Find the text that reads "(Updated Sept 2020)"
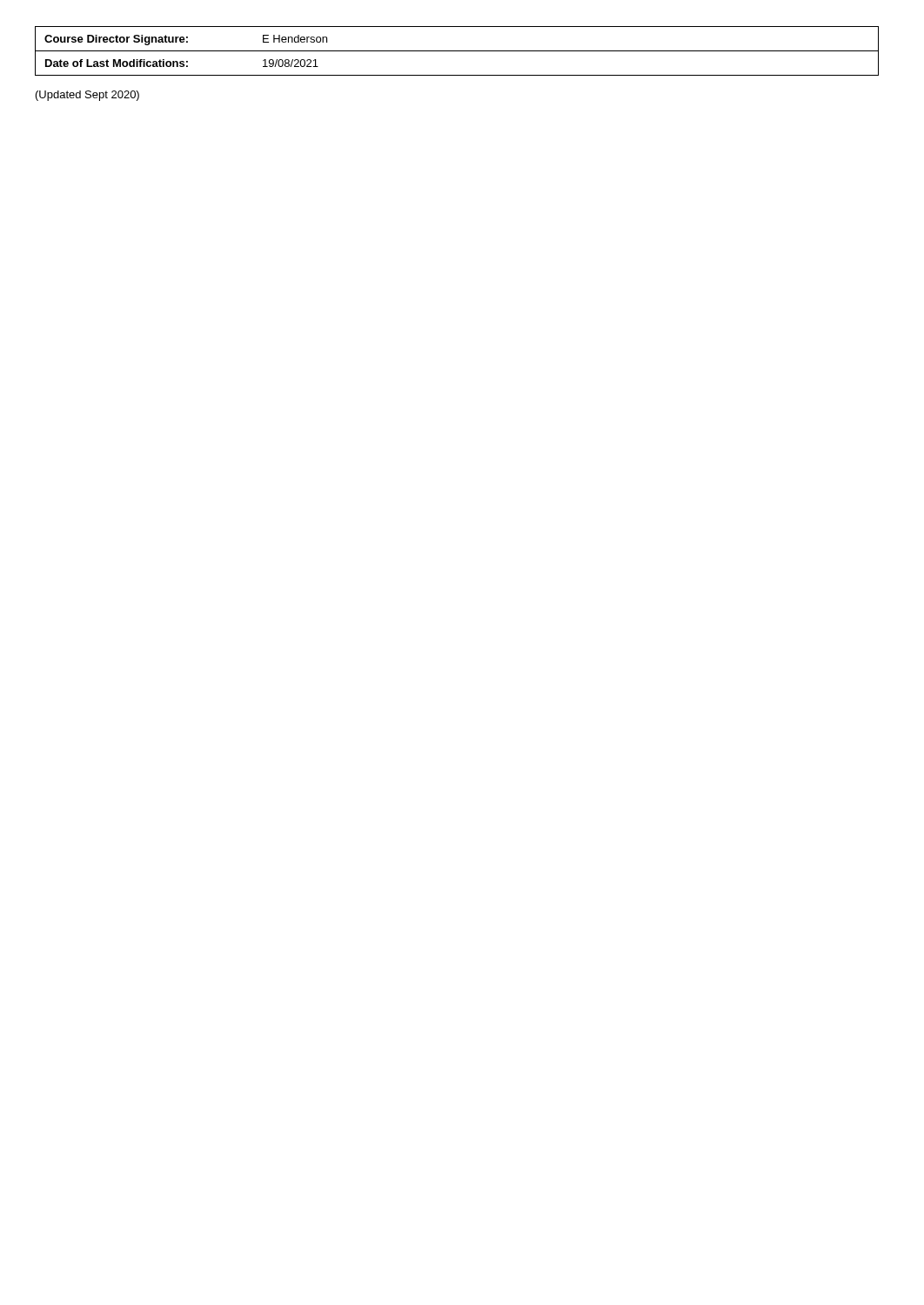Screen dimensions: 1305x924 click(x=87, y=94)
